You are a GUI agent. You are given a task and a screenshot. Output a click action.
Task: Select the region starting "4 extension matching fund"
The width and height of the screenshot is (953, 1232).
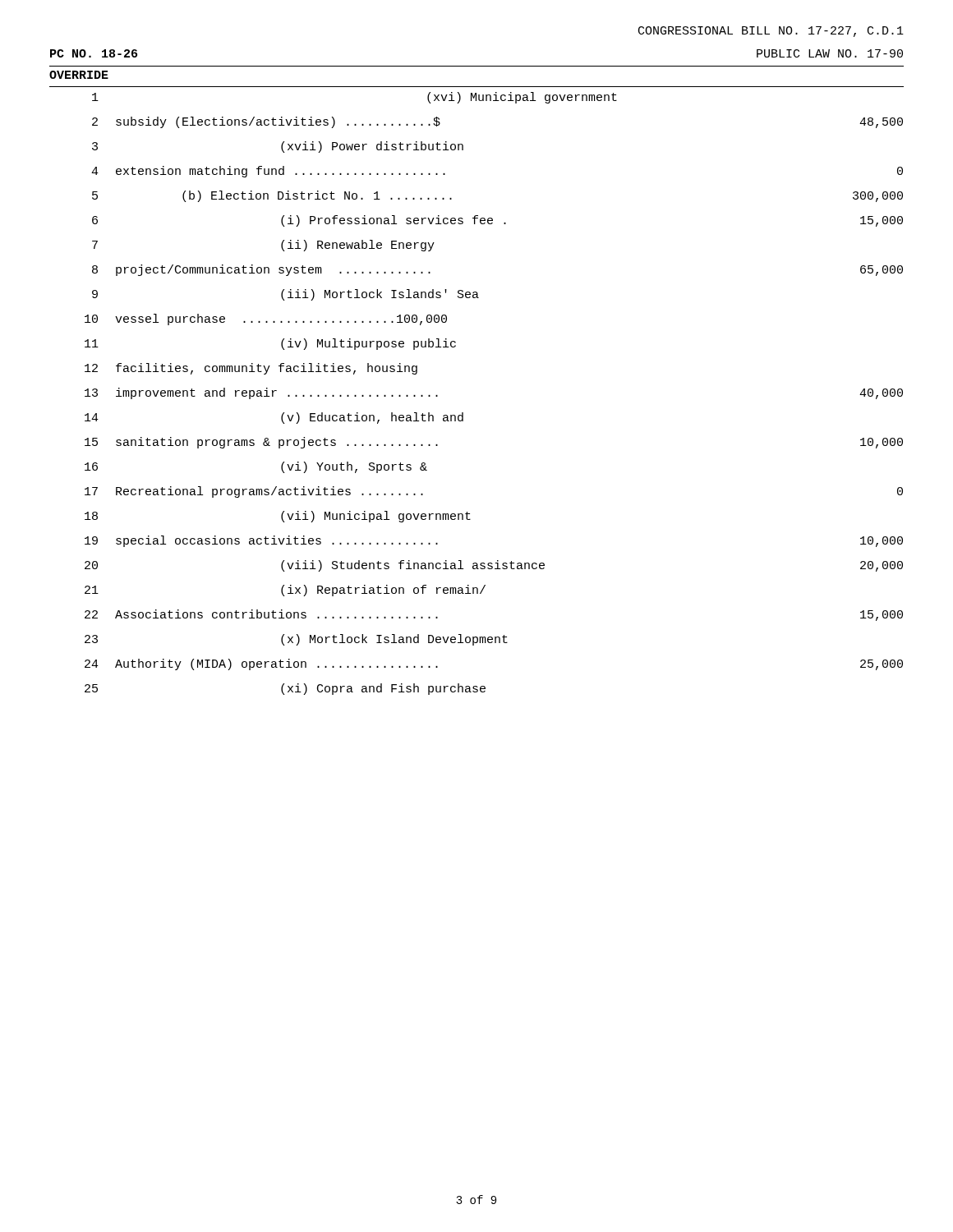point(200,171)
